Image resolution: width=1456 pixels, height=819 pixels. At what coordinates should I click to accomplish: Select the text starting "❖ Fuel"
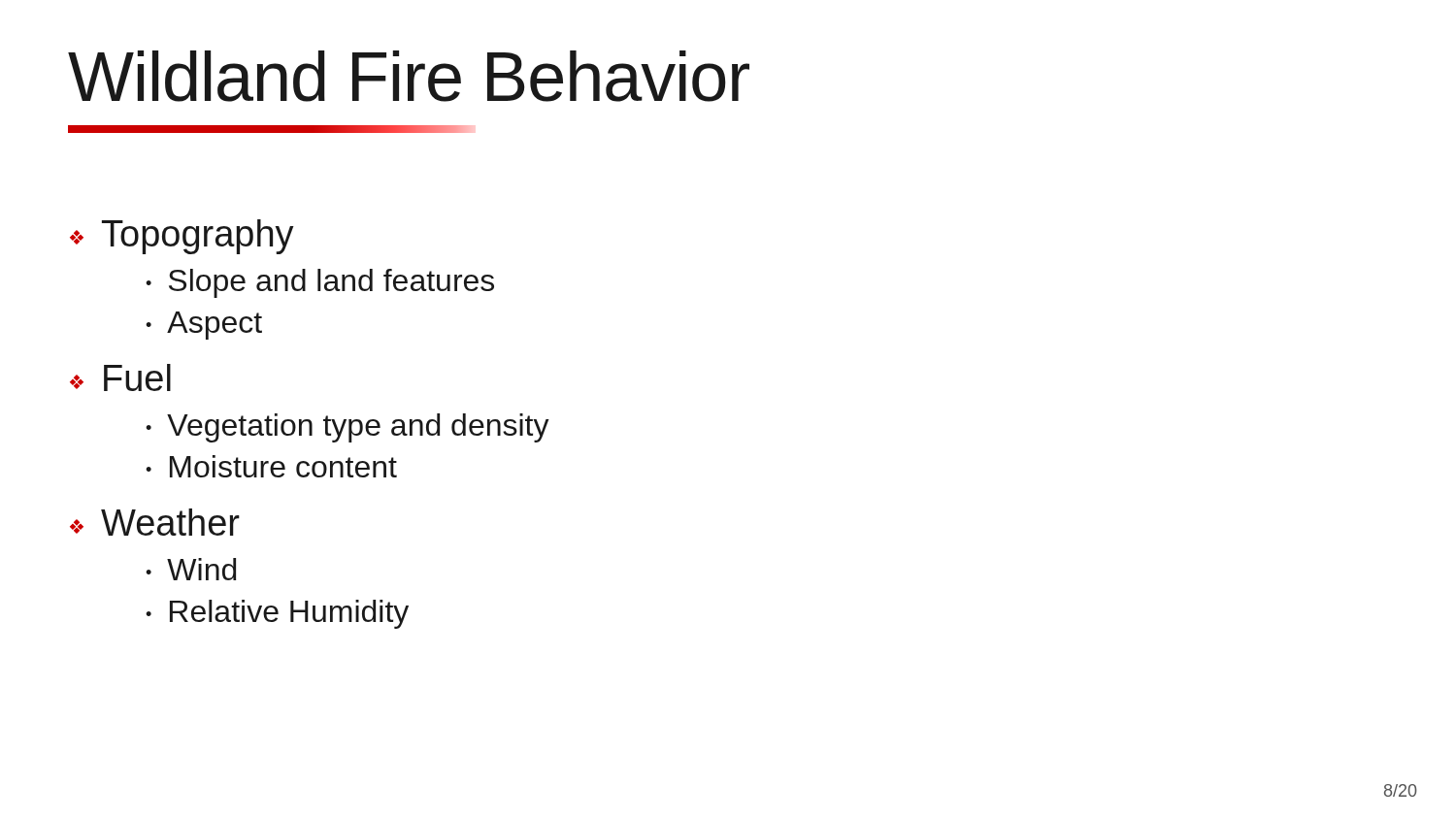pos(120,379)
